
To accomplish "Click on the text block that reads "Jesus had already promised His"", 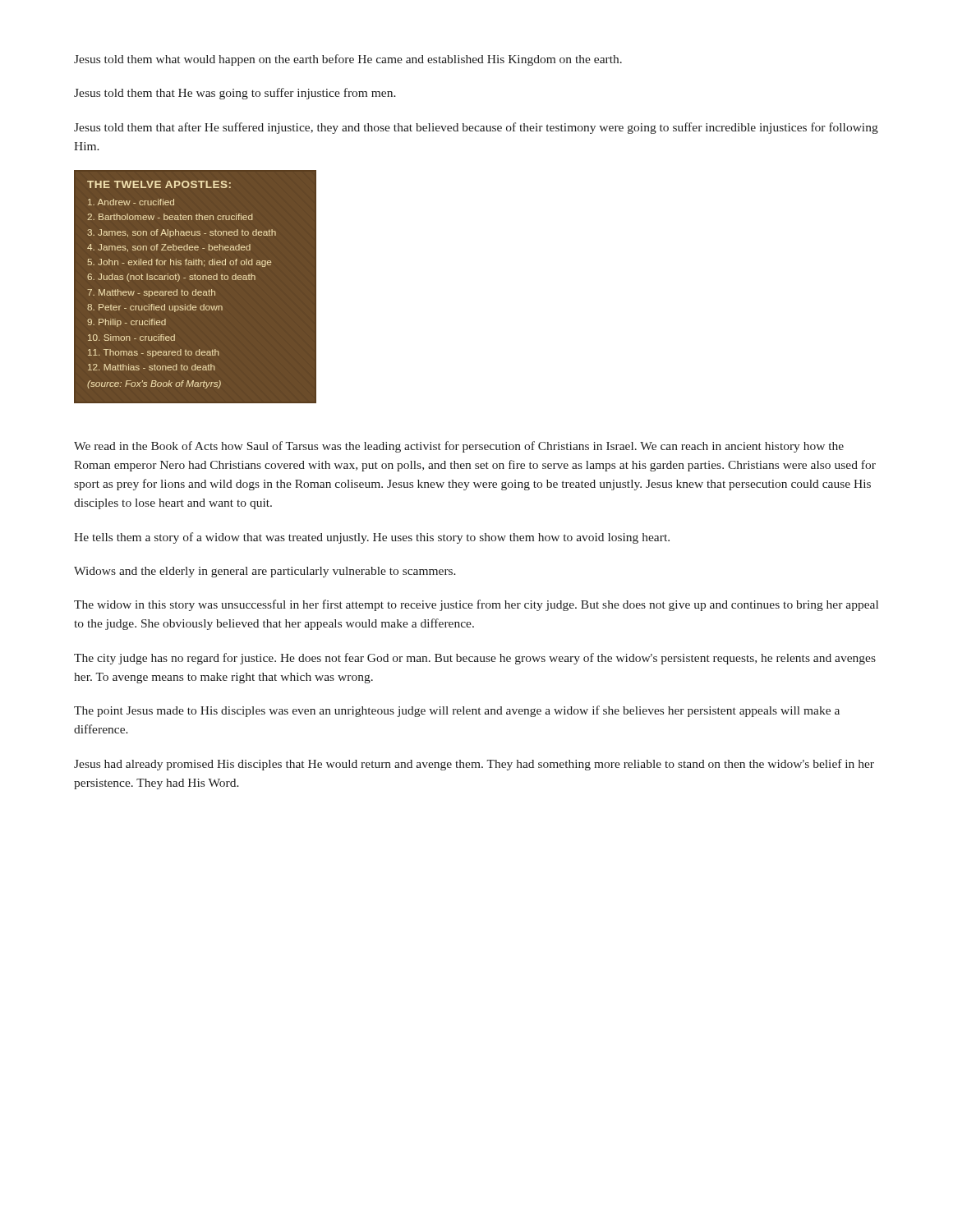I will click(474, 773).
